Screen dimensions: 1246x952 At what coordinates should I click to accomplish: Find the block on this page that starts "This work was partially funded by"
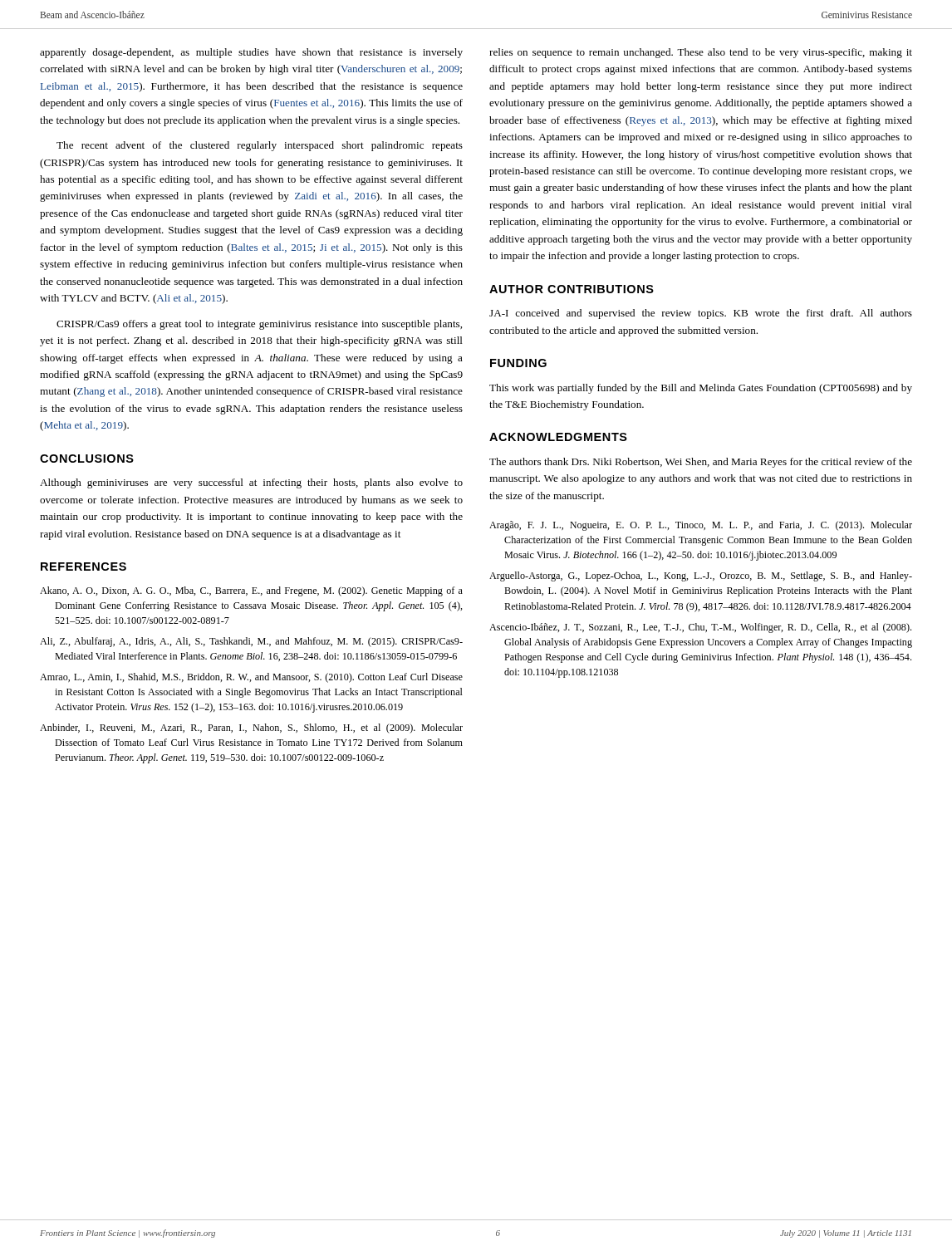point(701,396)
